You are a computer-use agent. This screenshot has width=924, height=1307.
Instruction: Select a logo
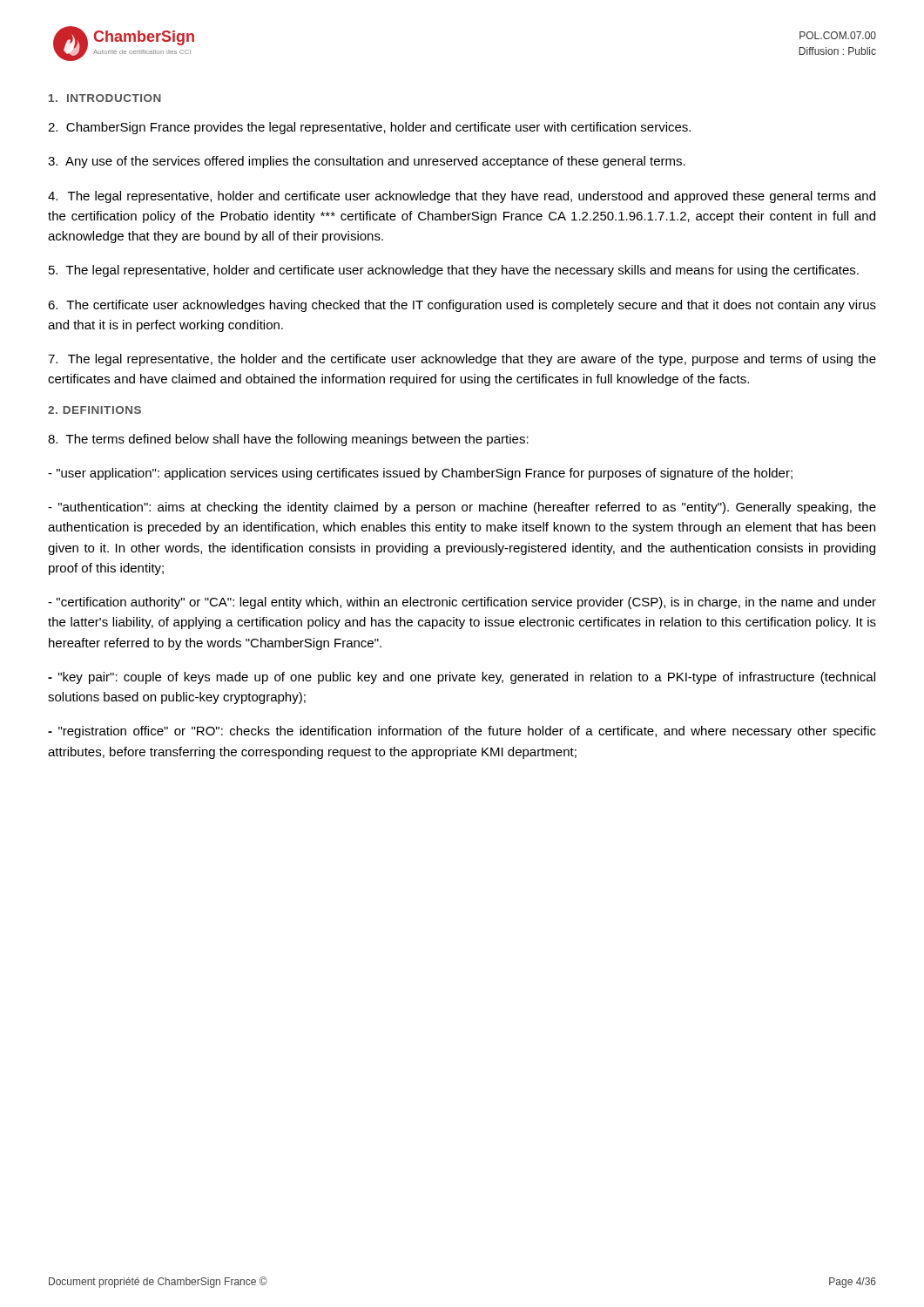click(x=126, y=47)
